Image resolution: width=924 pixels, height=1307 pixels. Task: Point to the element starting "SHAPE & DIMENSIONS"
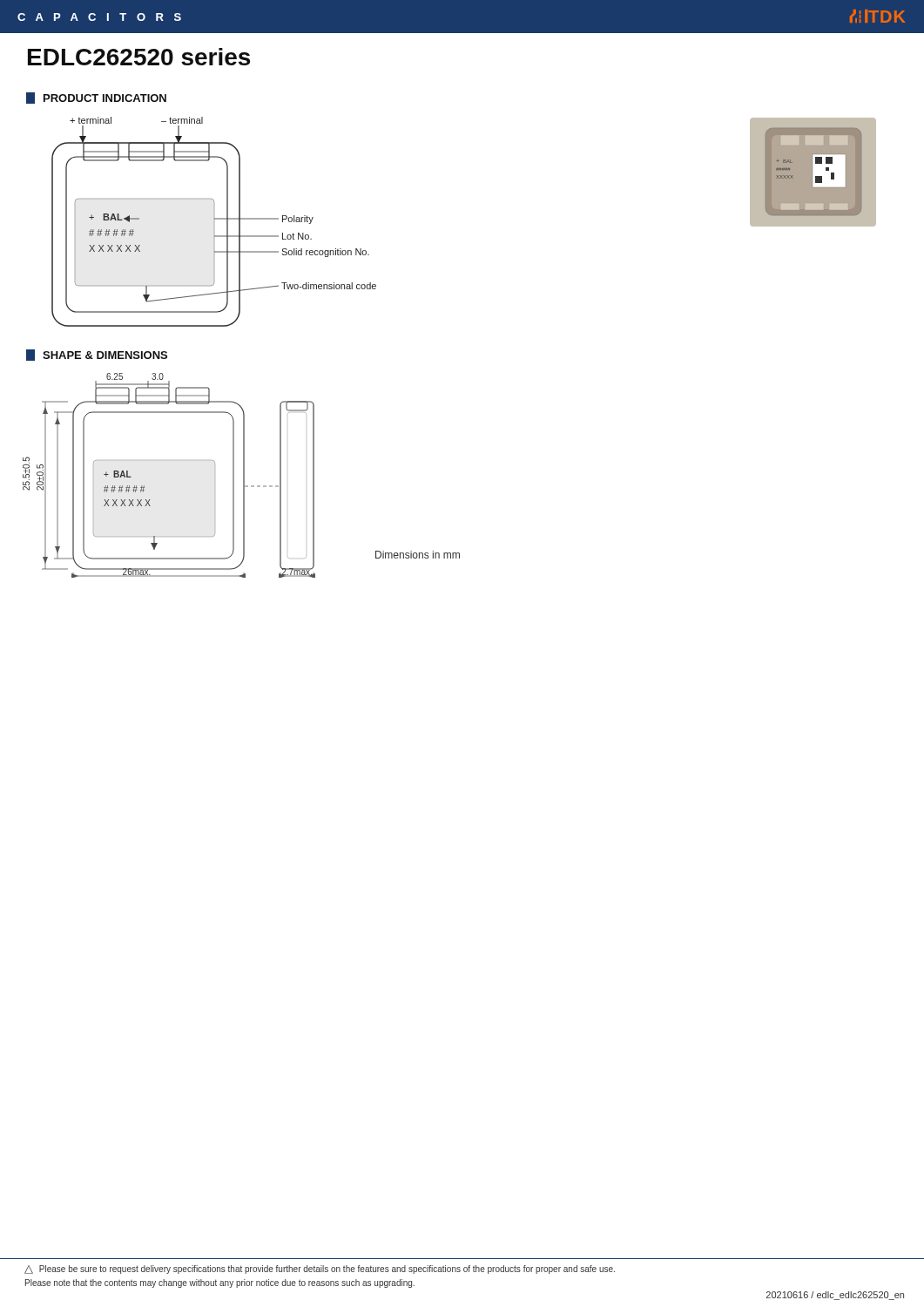tap(97, 355)
